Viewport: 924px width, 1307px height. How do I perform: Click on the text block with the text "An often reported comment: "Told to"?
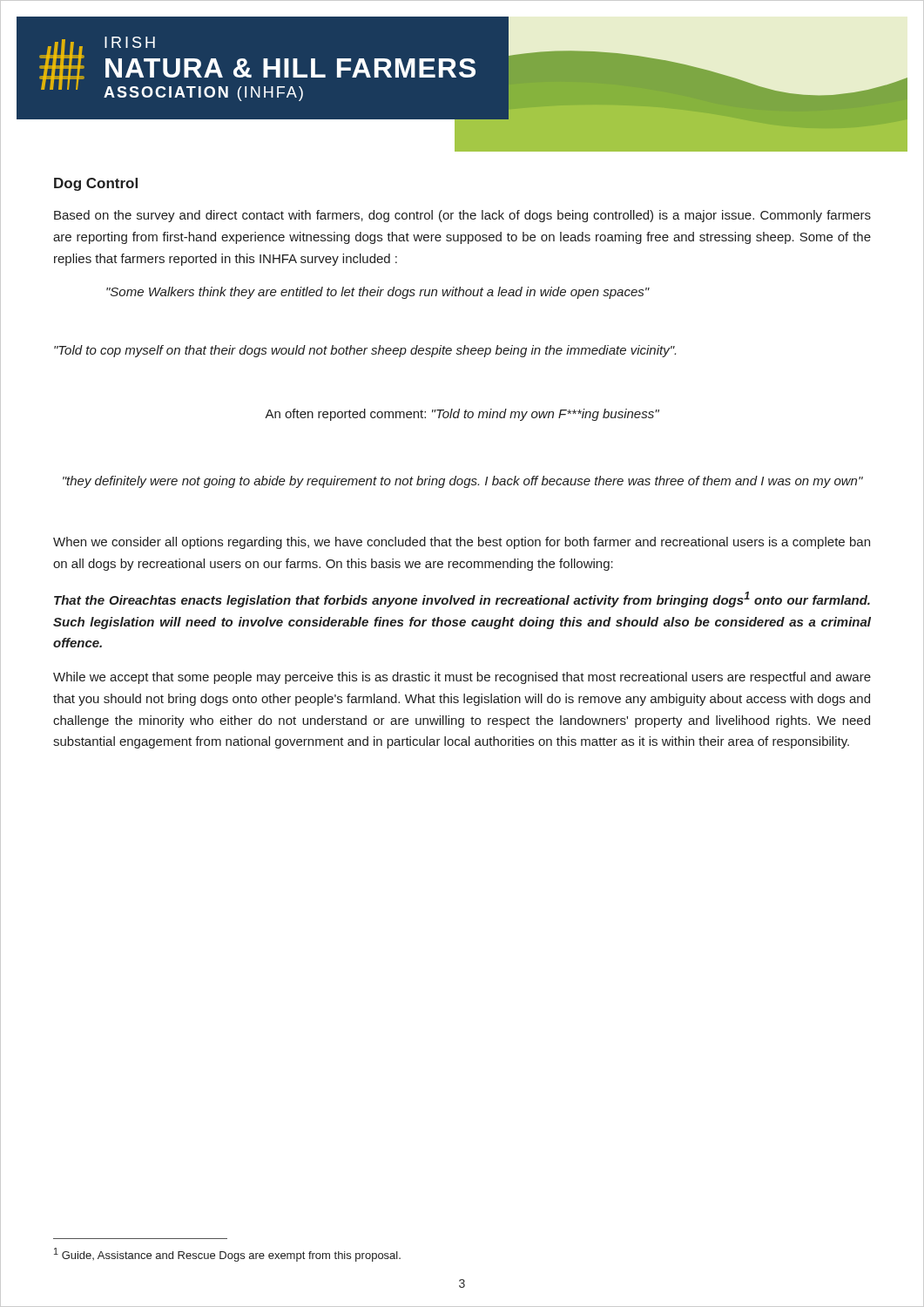click(462, 413)
